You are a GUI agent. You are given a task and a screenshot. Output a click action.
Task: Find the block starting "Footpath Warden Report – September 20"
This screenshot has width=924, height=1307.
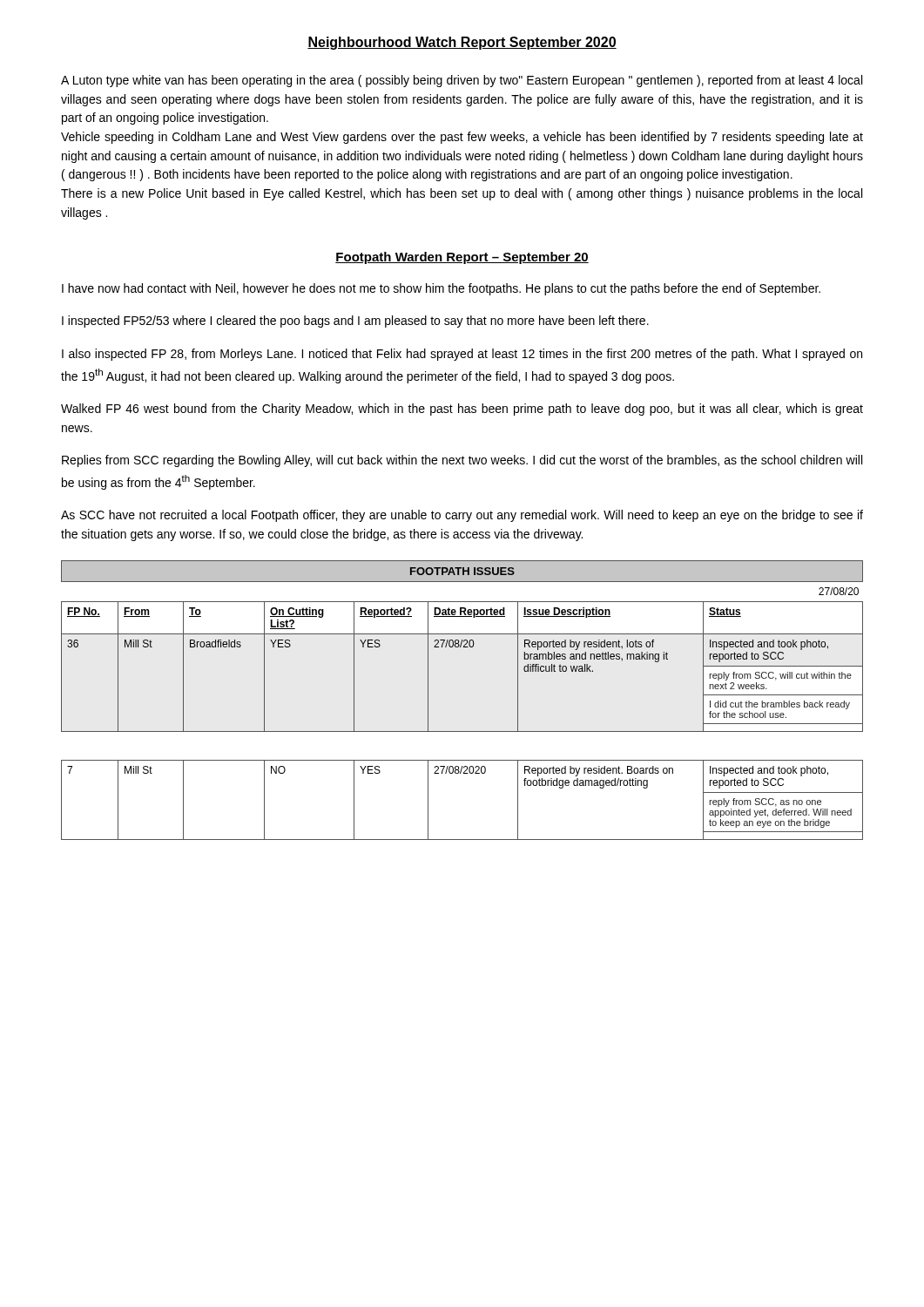point(462,256)
